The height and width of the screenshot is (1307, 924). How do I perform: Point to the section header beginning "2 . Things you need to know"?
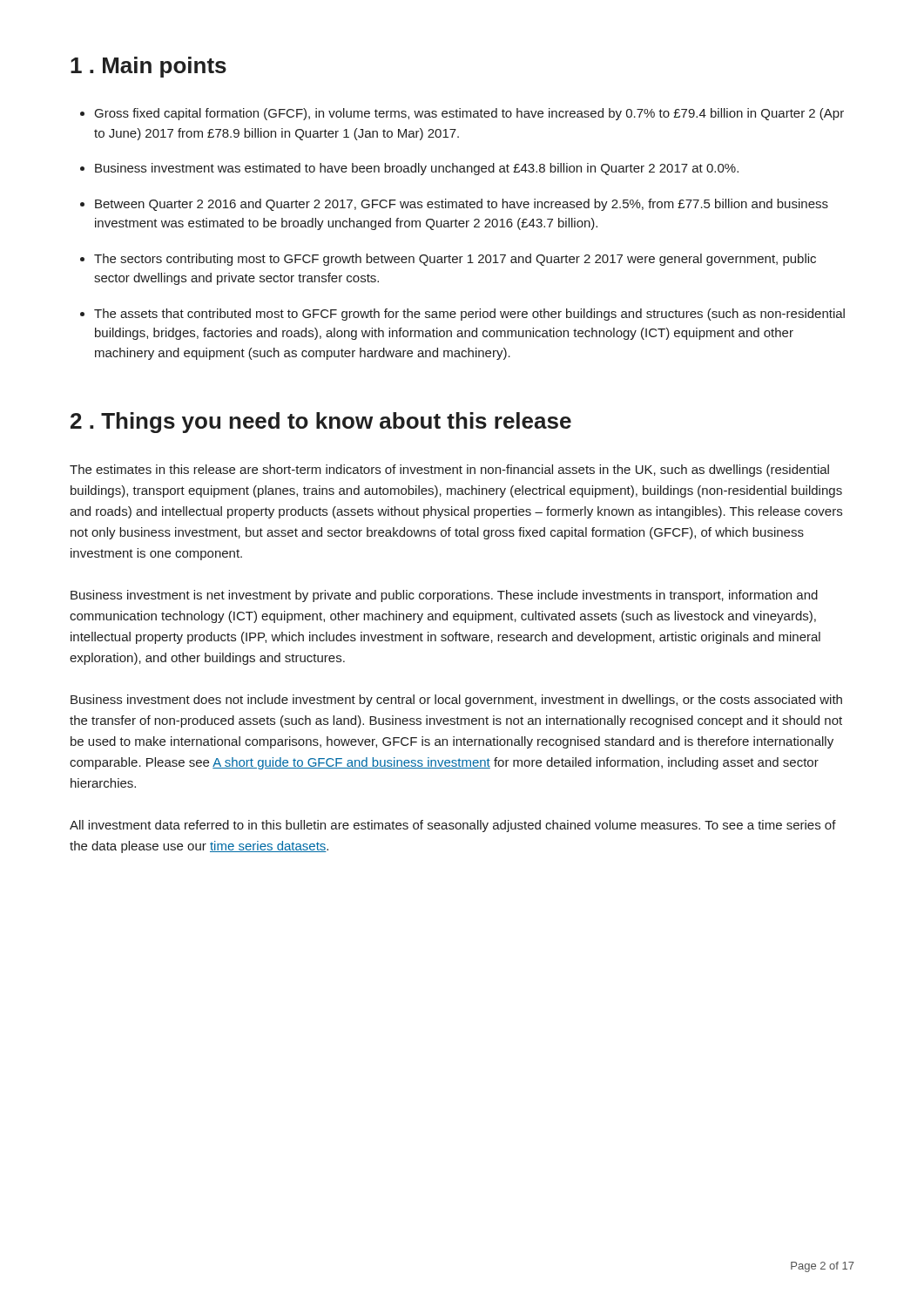point(321,421)
